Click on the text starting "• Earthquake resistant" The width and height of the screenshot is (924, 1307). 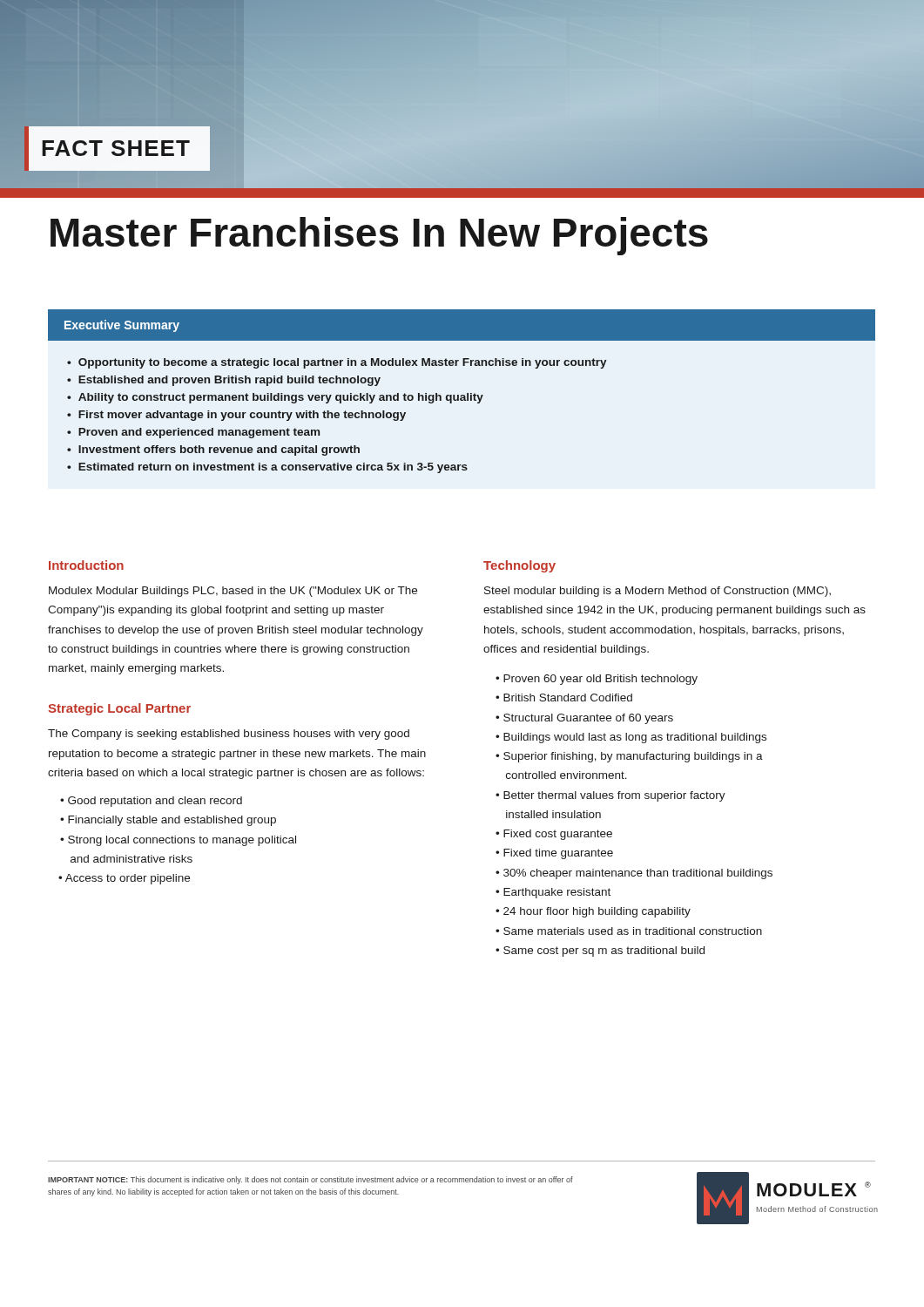(553, 893)
